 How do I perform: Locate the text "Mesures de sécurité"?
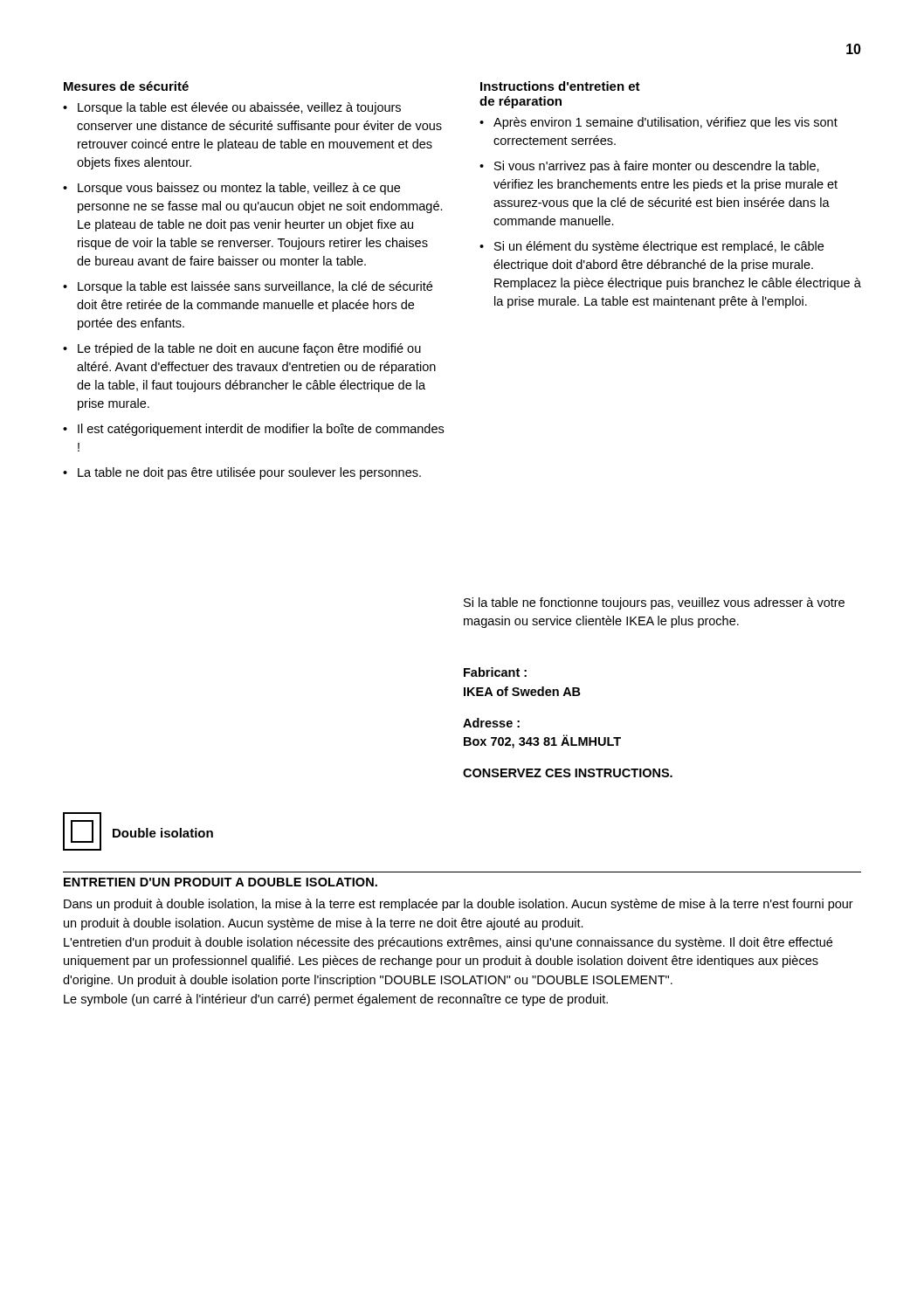coord(126,86)
